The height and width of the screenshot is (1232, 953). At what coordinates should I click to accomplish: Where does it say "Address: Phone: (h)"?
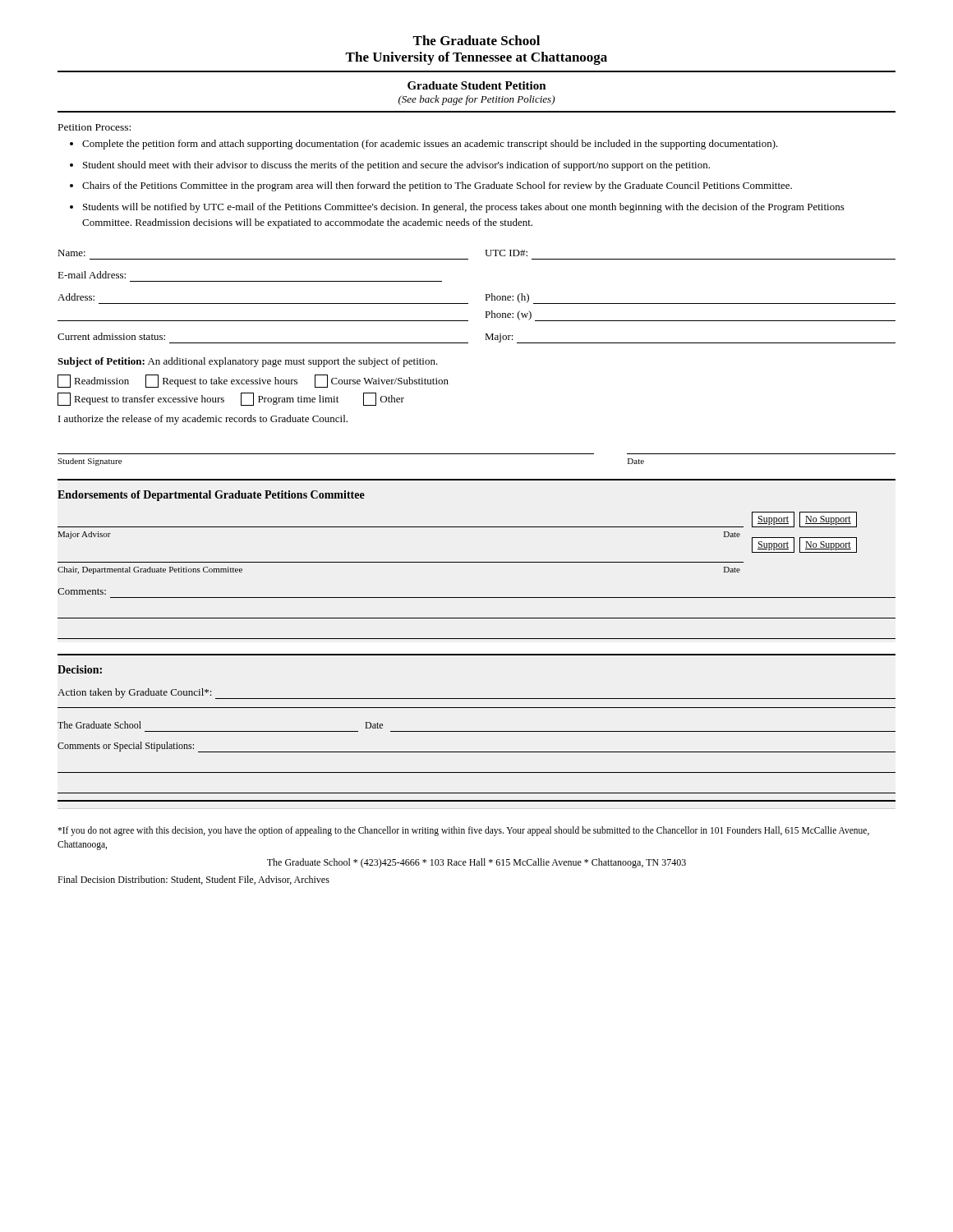pyautogui.click(x=476, y=296)
